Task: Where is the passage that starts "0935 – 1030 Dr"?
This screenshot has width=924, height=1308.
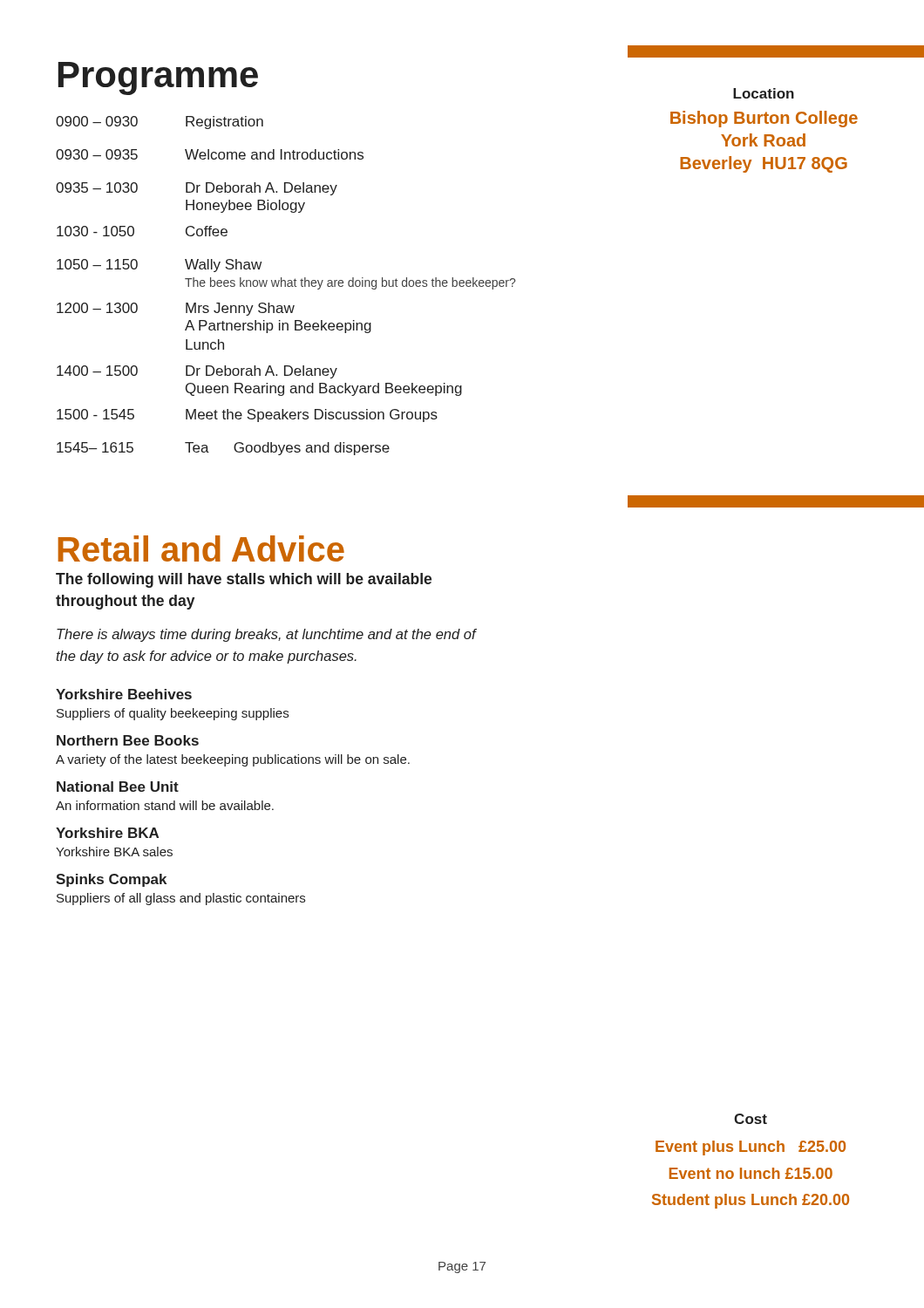Action: click(x=309, y=197)
